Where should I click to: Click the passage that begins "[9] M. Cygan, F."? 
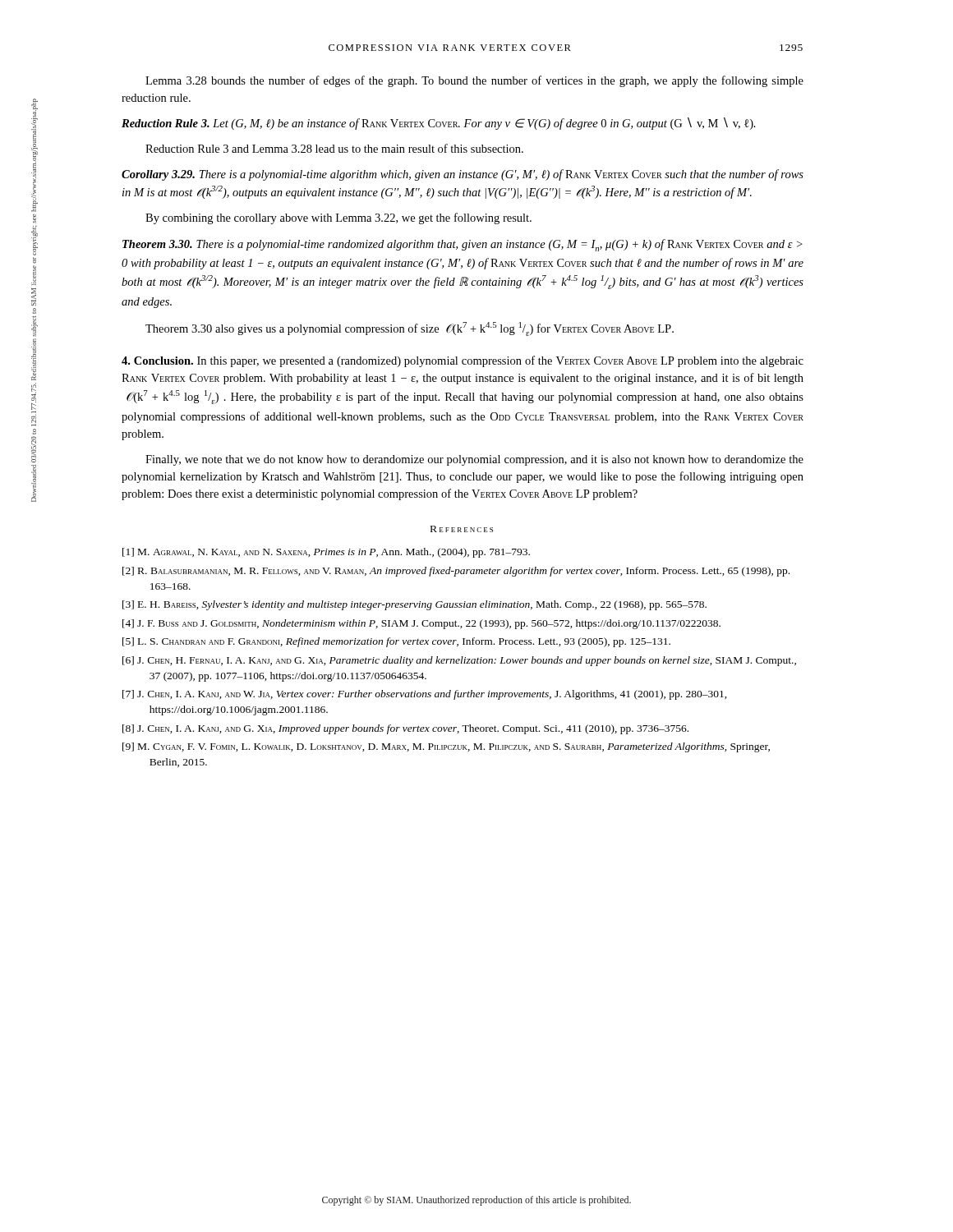(x=446, y=754)
